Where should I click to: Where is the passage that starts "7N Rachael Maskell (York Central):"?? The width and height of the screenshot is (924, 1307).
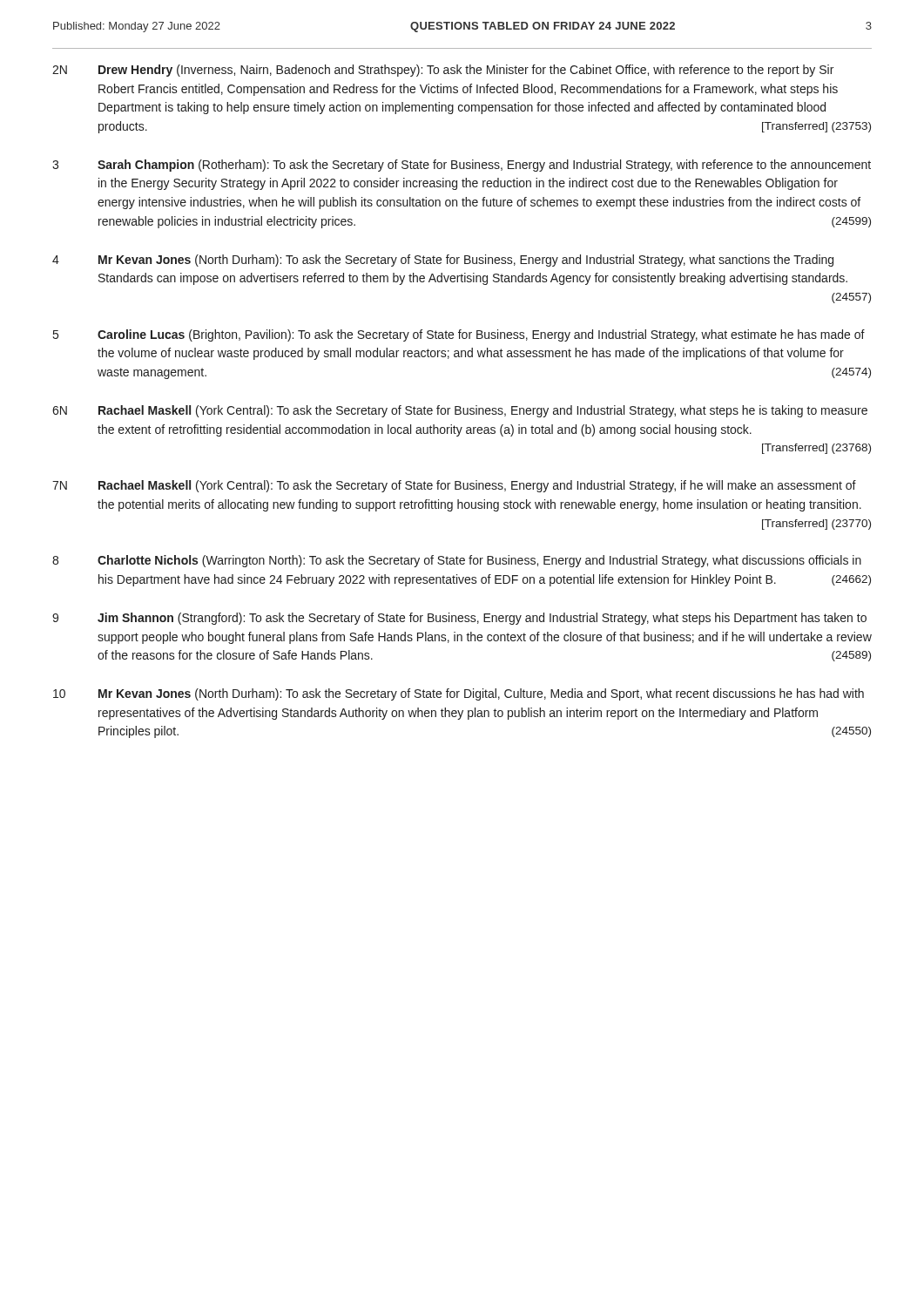(462, 505)
